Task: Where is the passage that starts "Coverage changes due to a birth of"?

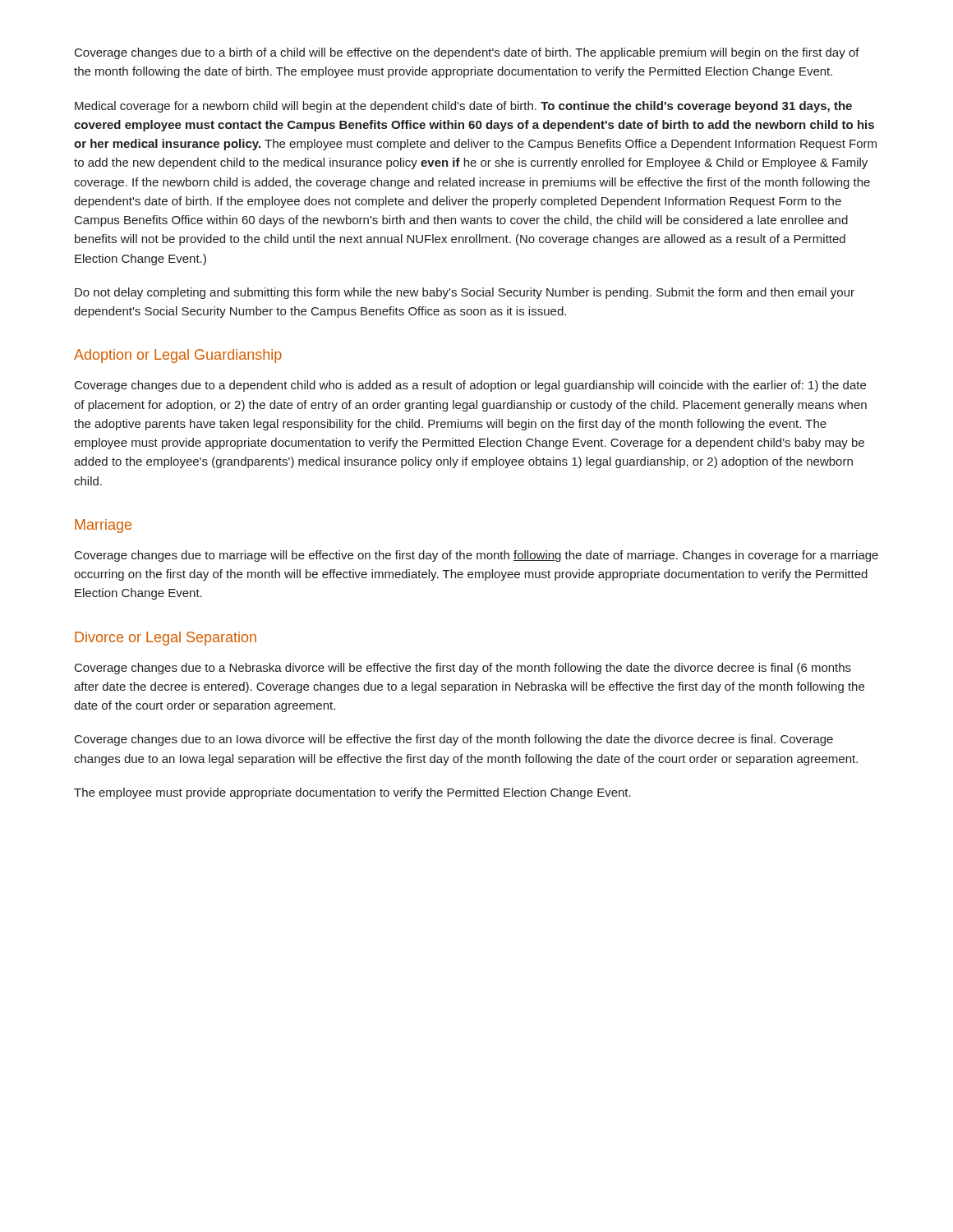Action: pyautogui.click(x=466, y=62)
